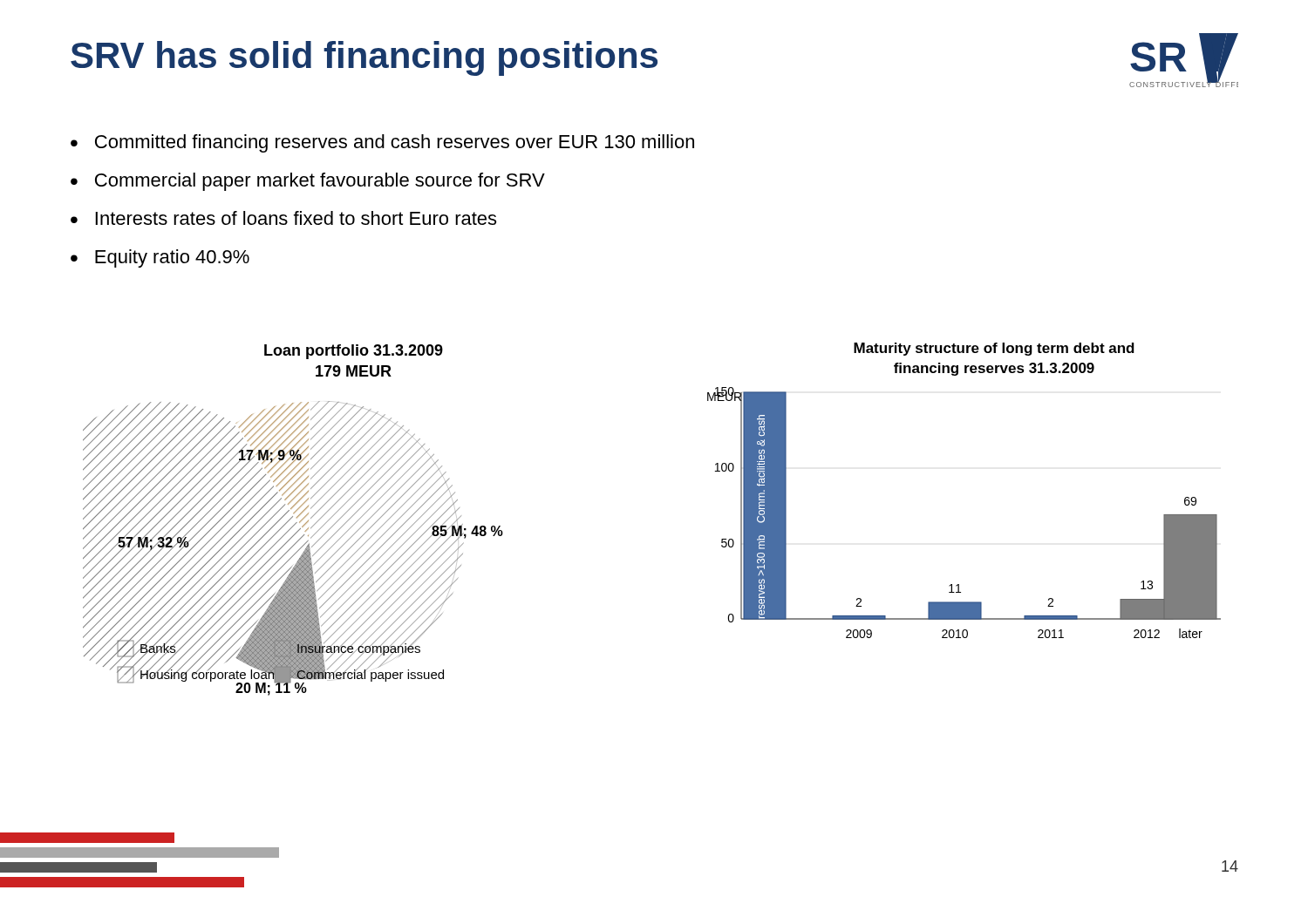1308x924 pixels.
Task: Locate the block of text that opens with "• Committed financing reserves and cash reserves"
Action: pos(383,143)
